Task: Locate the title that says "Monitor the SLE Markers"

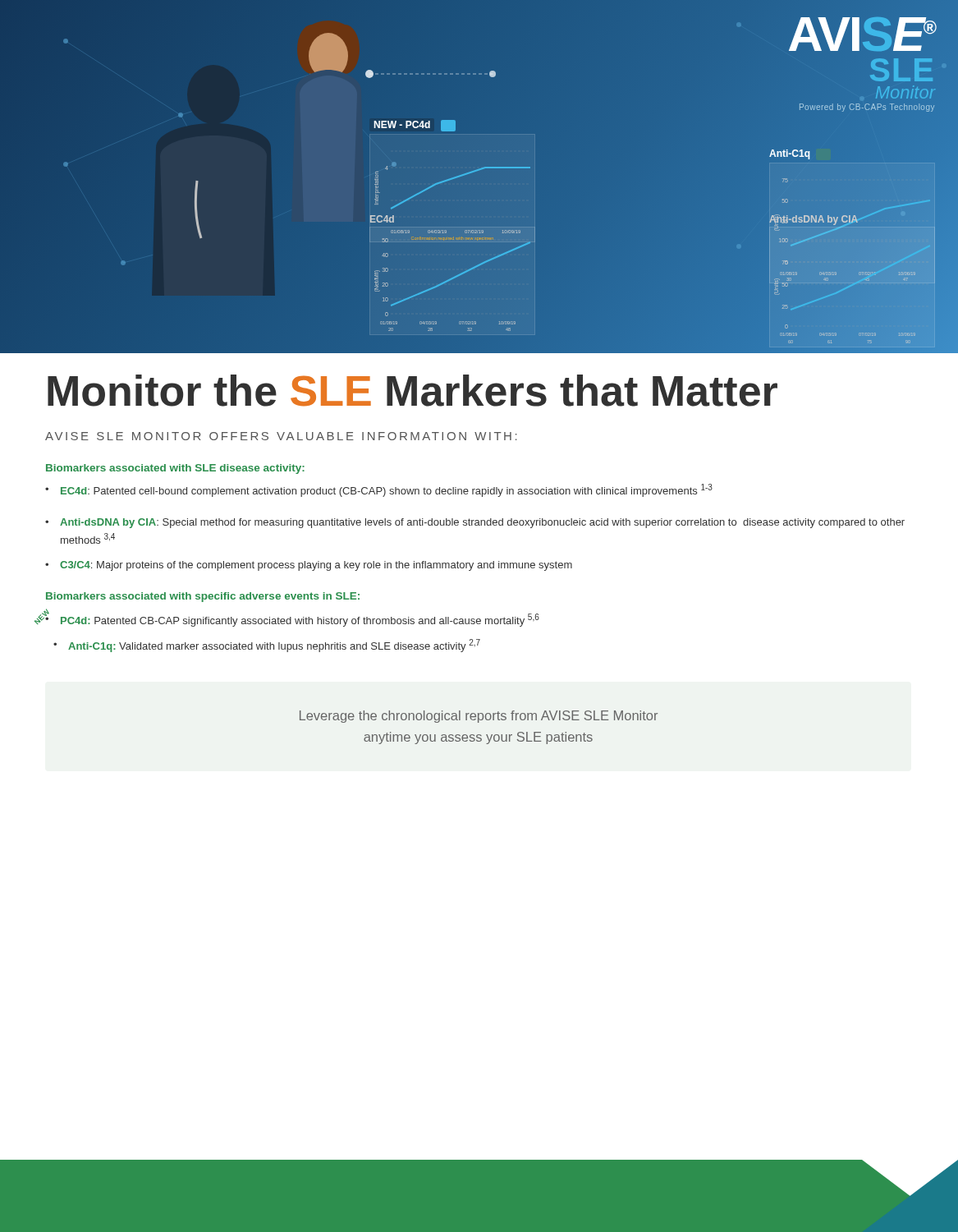Action: [x=488, y=391]
